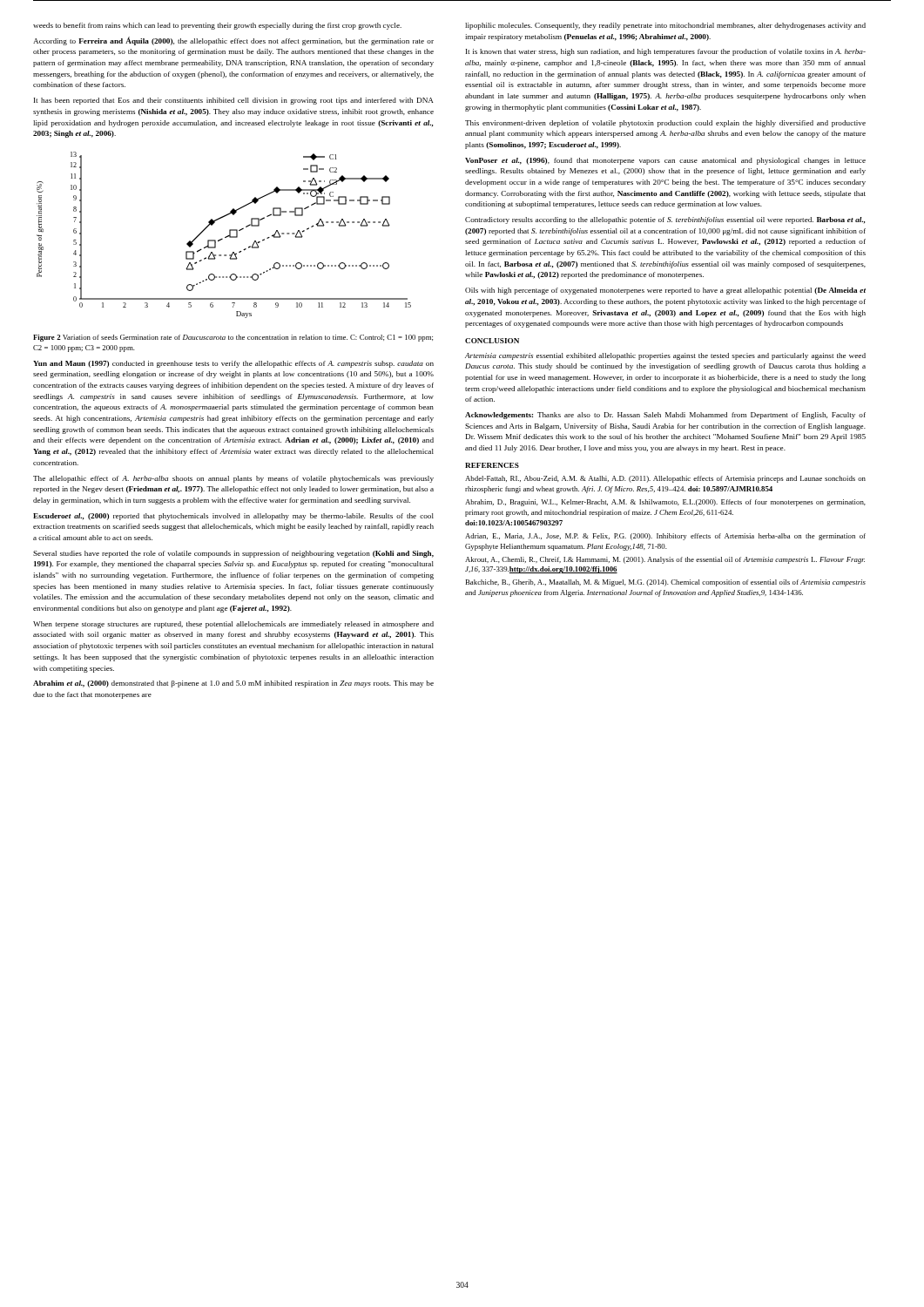Viewport: 924px width, 1307px height.
Task: Find the block on this page that starts "Yun and Maun"
Action: click(x=233, y=529)
